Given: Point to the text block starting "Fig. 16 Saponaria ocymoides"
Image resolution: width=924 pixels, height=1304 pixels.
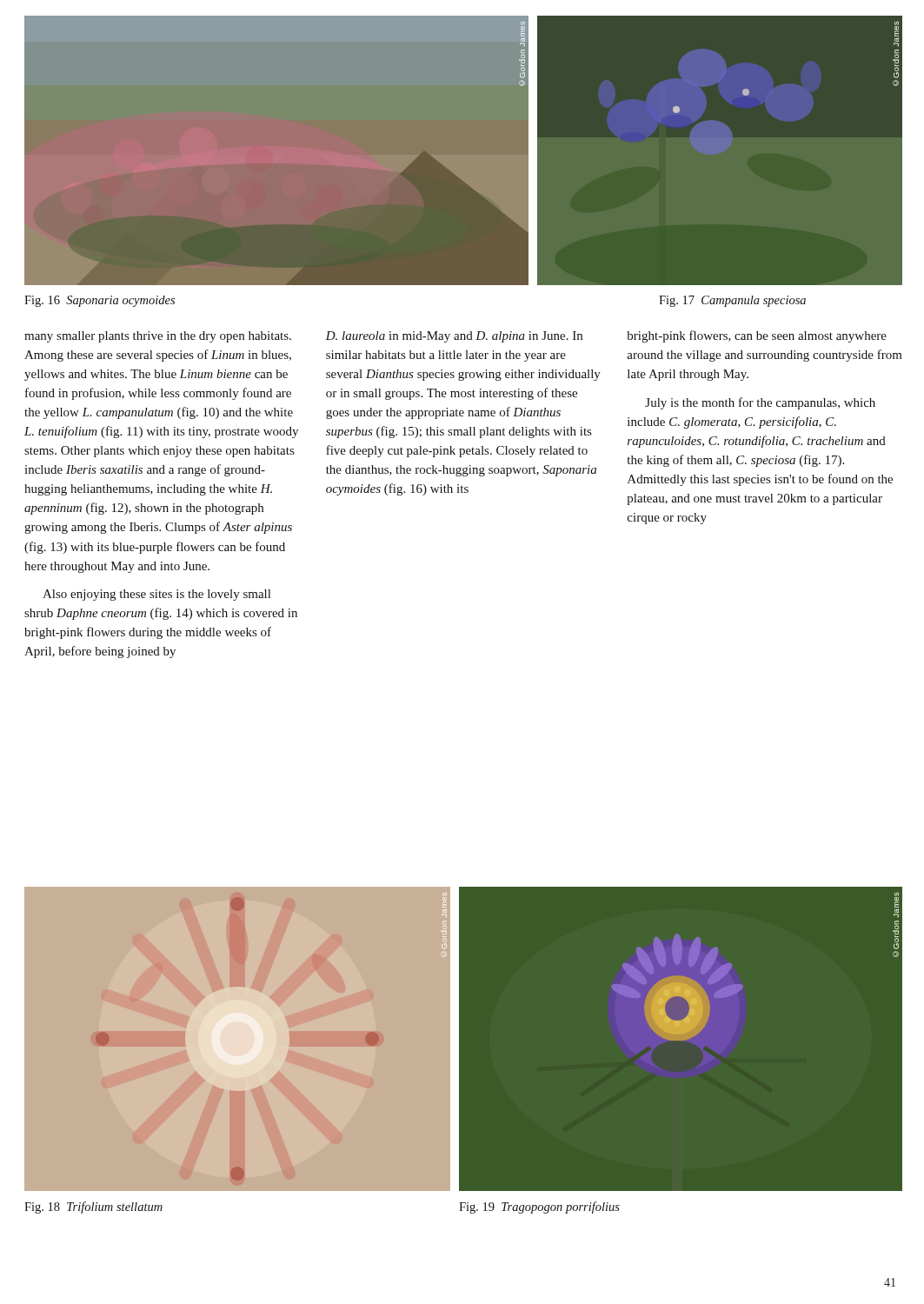Looking at the screenshot, I should click(x=100, y=300).
